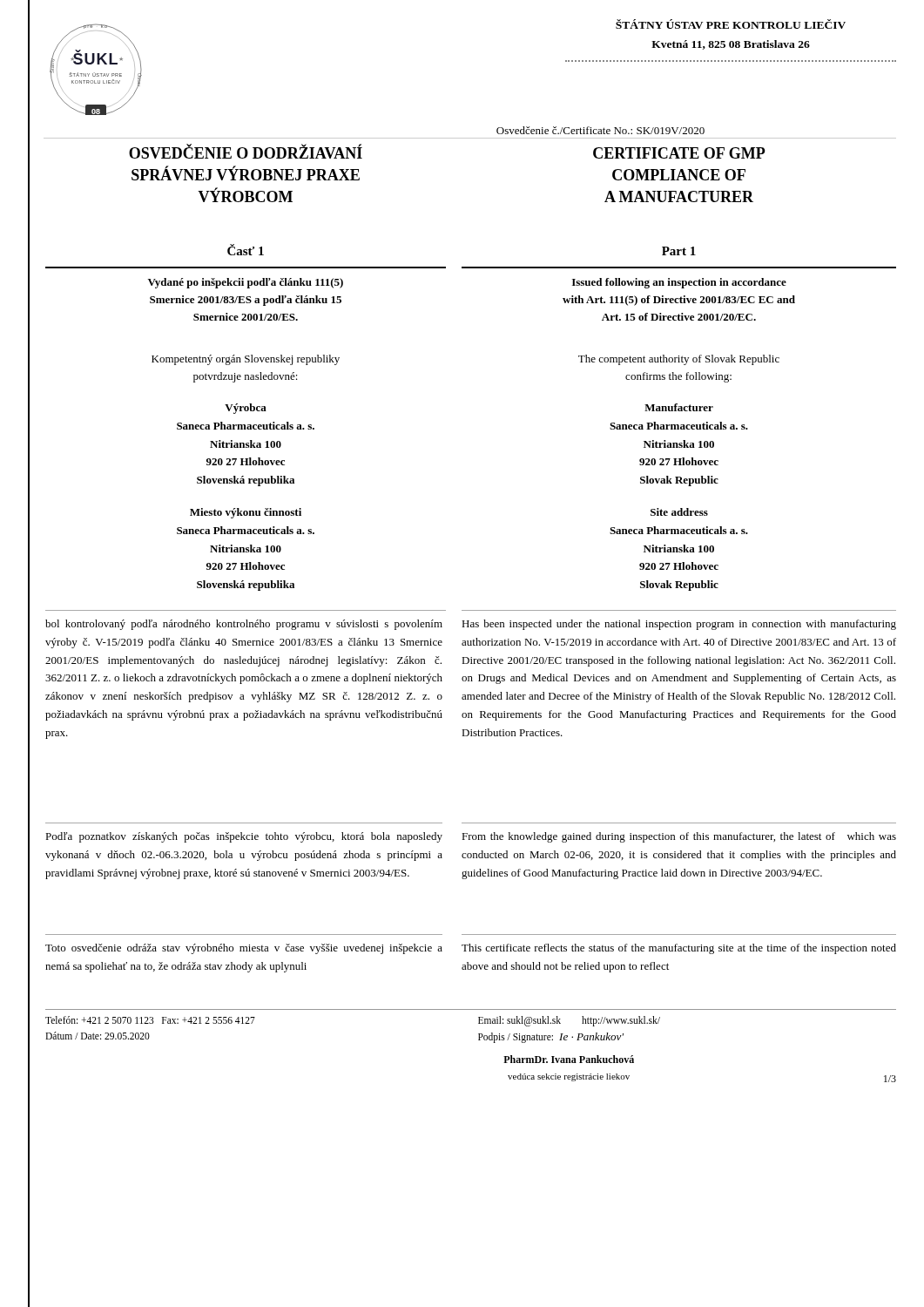Select the text block starting "OSVEDČENIE O DODRŽIAVANÍSPRÁVNEJ"
The height and width of the screenshot is (1307, 924).
(246, 176)
